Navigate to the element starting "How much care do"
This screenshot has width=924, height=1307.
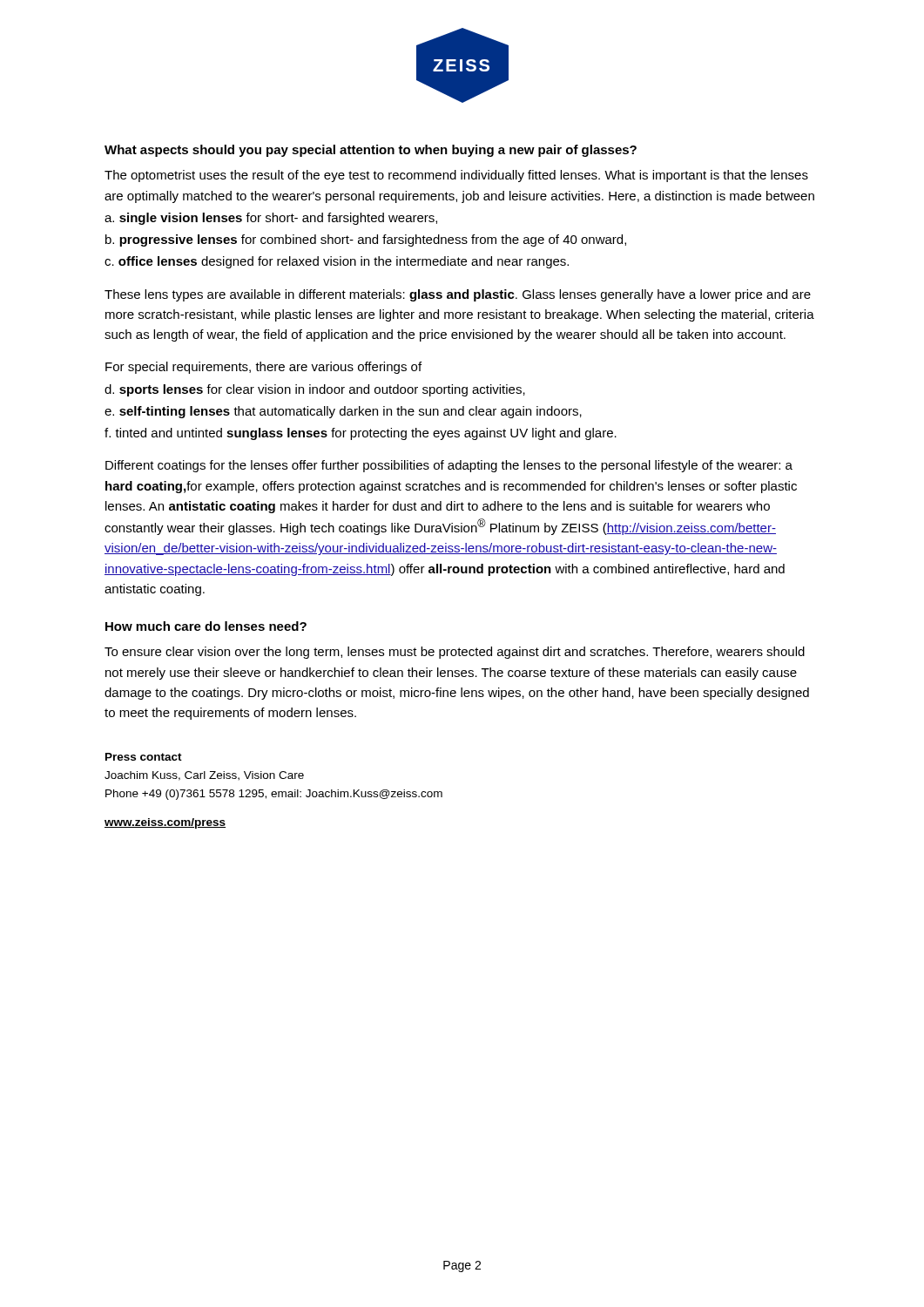(x=206, y=626)
